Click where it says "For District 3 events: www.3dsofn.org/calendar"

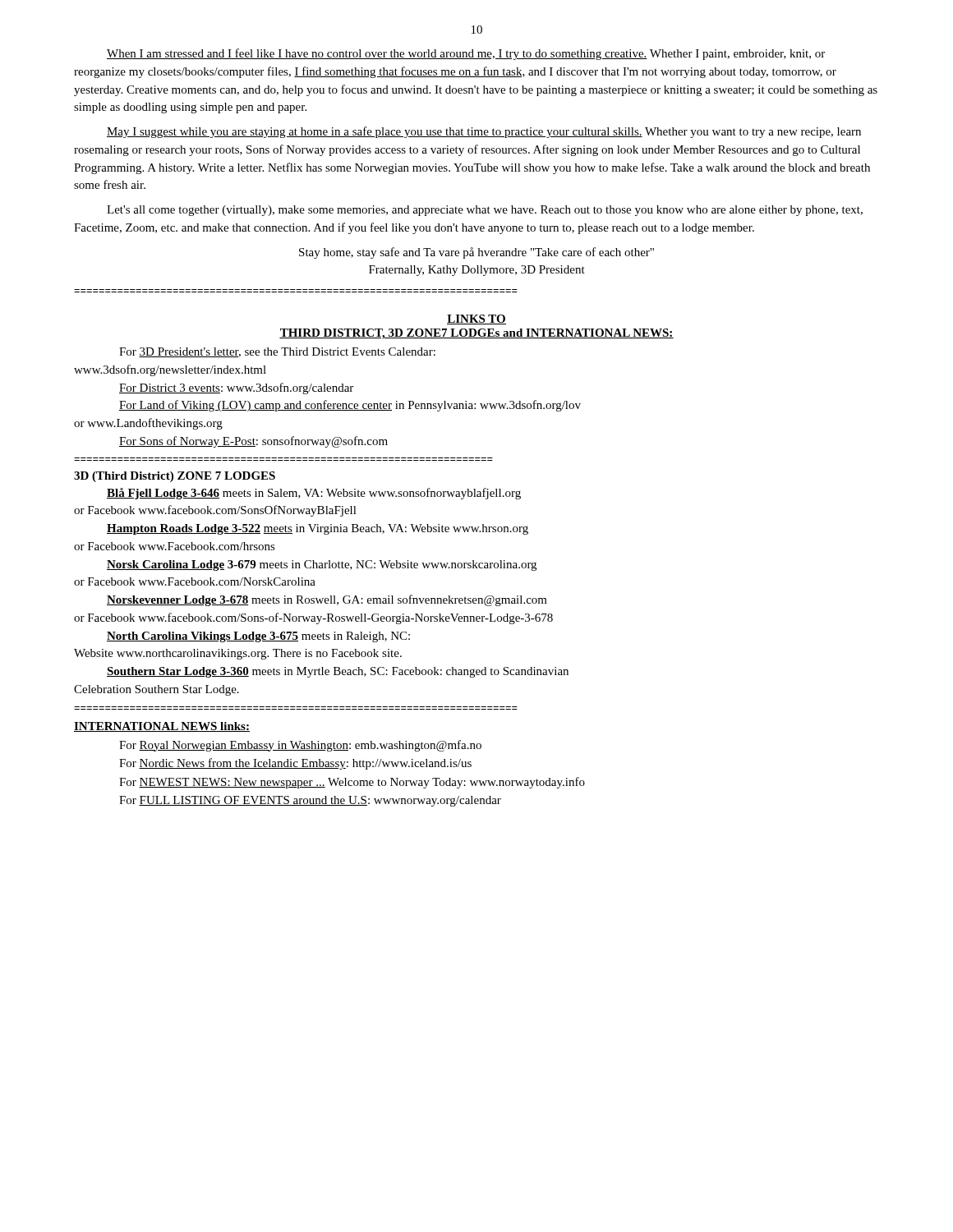pyautogui.click(x=236, y=388)
